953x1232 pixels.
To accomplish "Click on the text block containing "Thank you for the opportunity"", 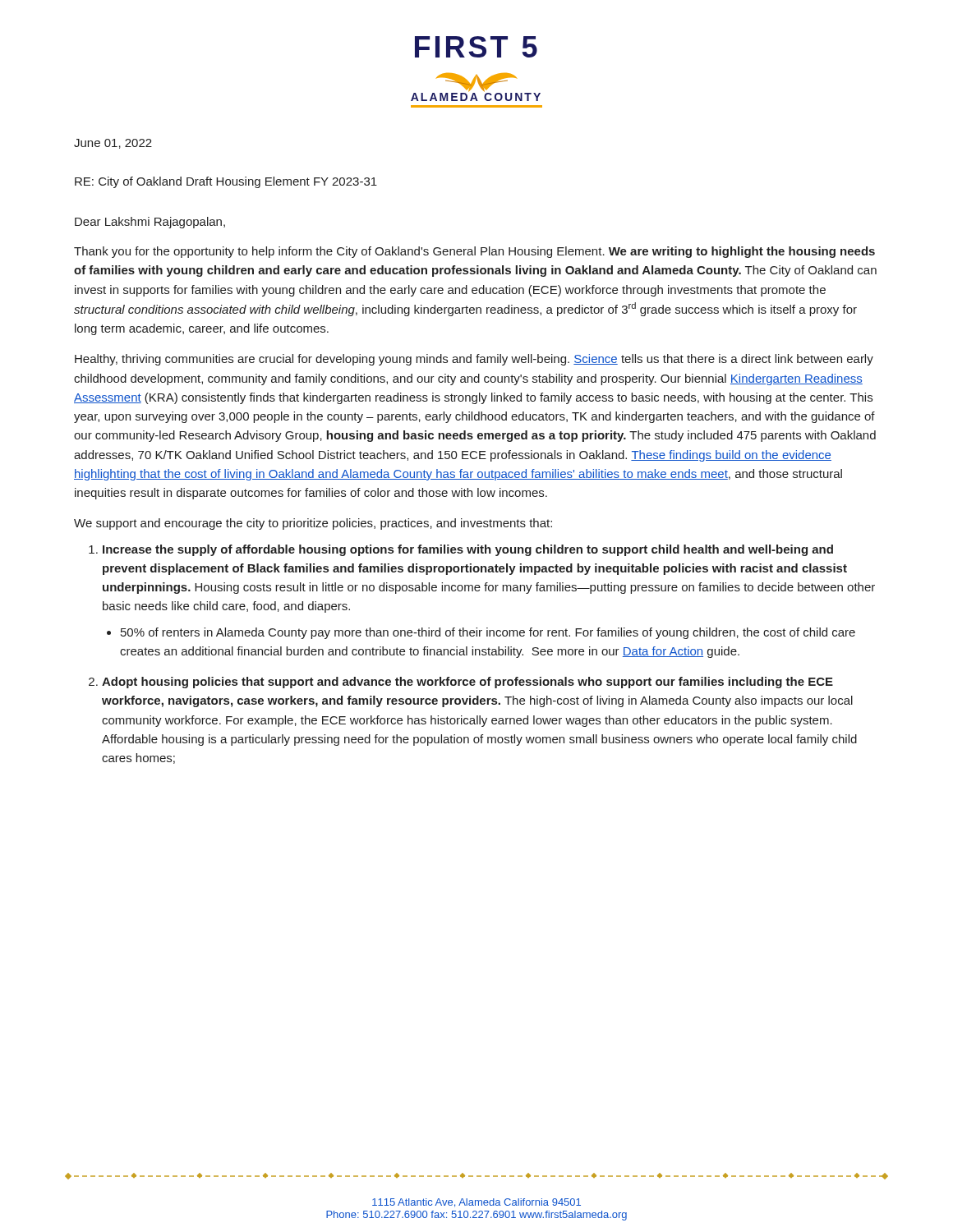I will 475,290.
